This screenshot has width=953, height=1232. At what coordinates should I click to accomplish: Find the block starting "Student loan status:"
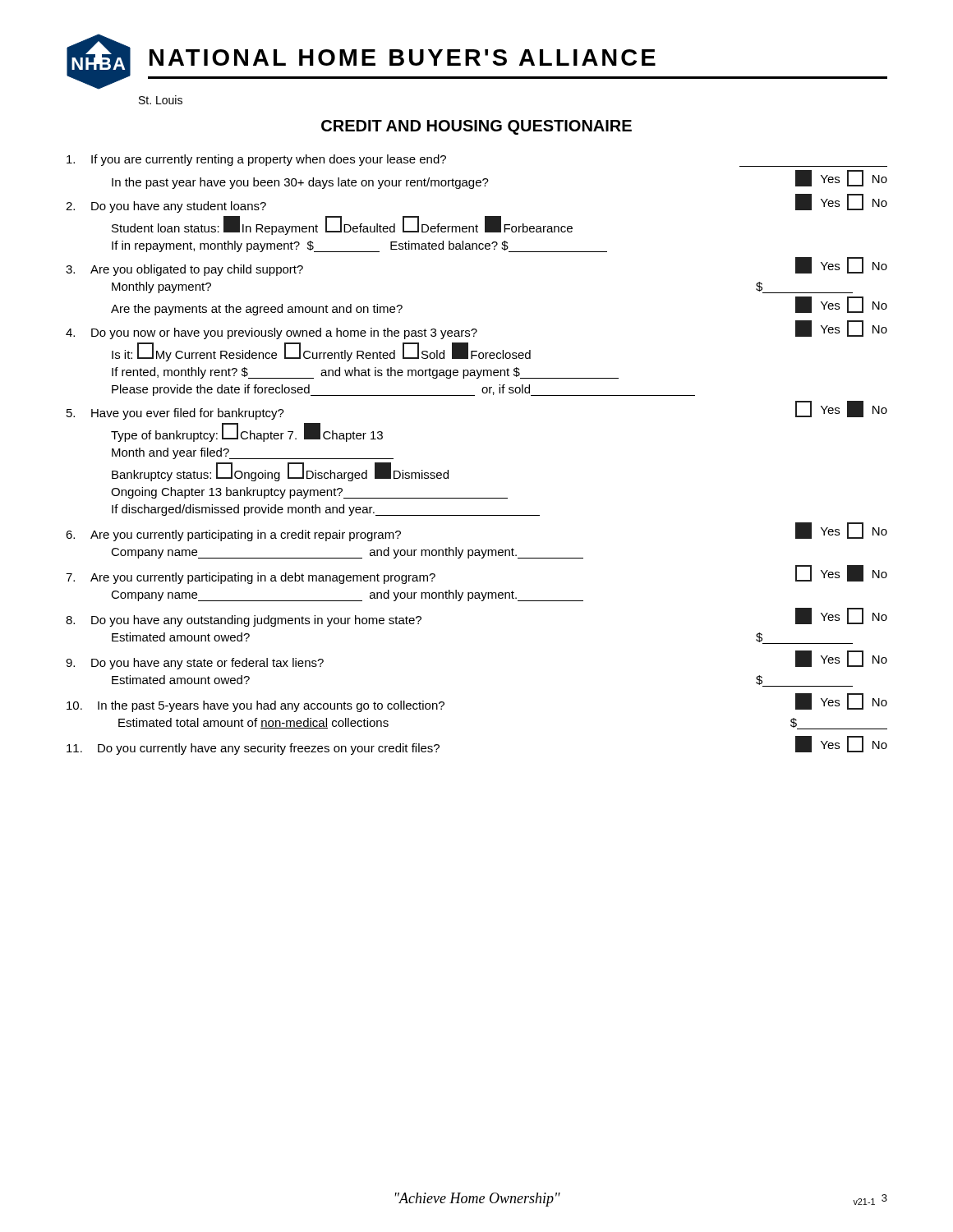click(342, 225)
